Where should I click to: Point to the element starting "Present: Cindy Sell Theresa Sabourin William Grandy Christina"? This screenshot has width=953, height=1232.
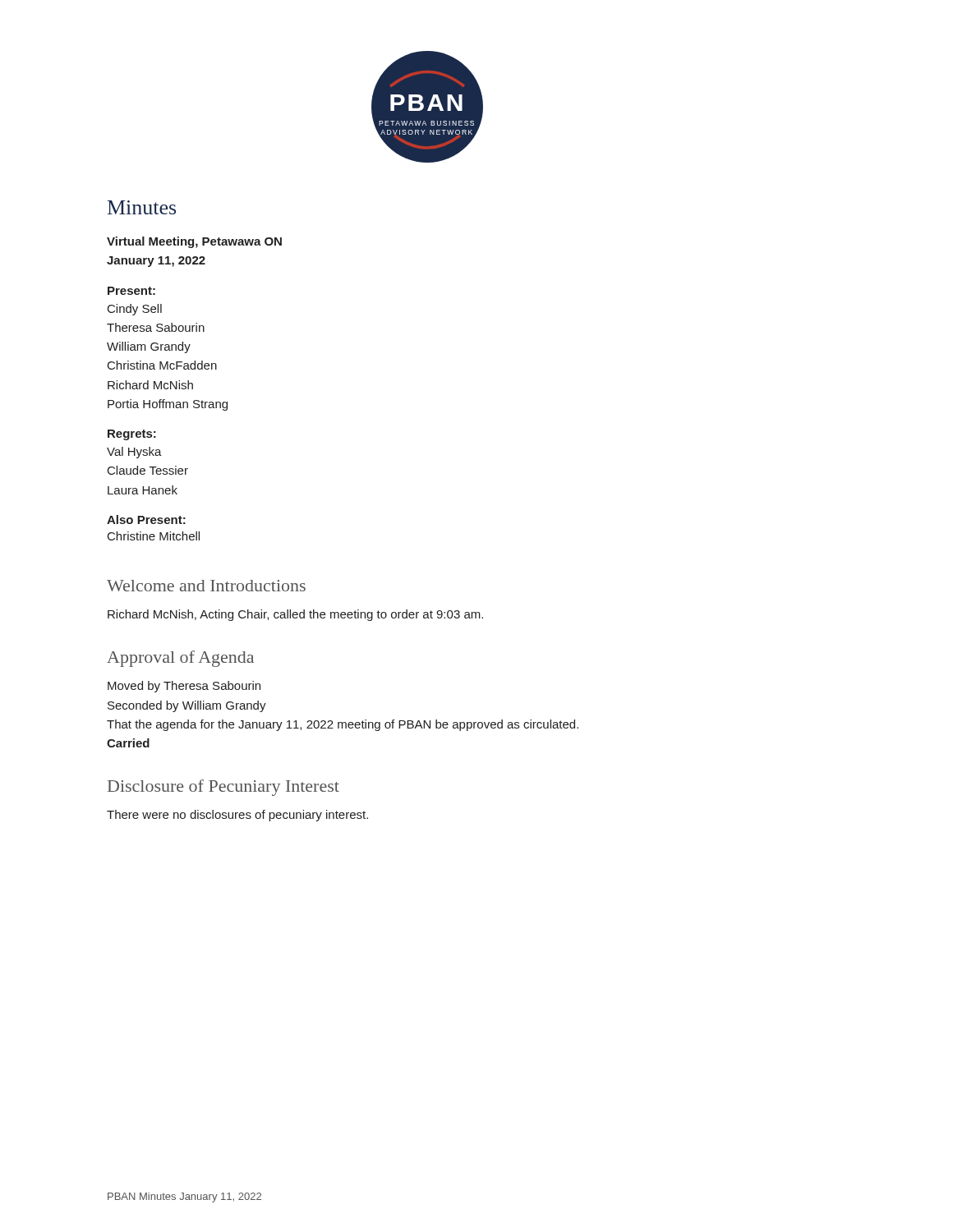click(131, 291)
